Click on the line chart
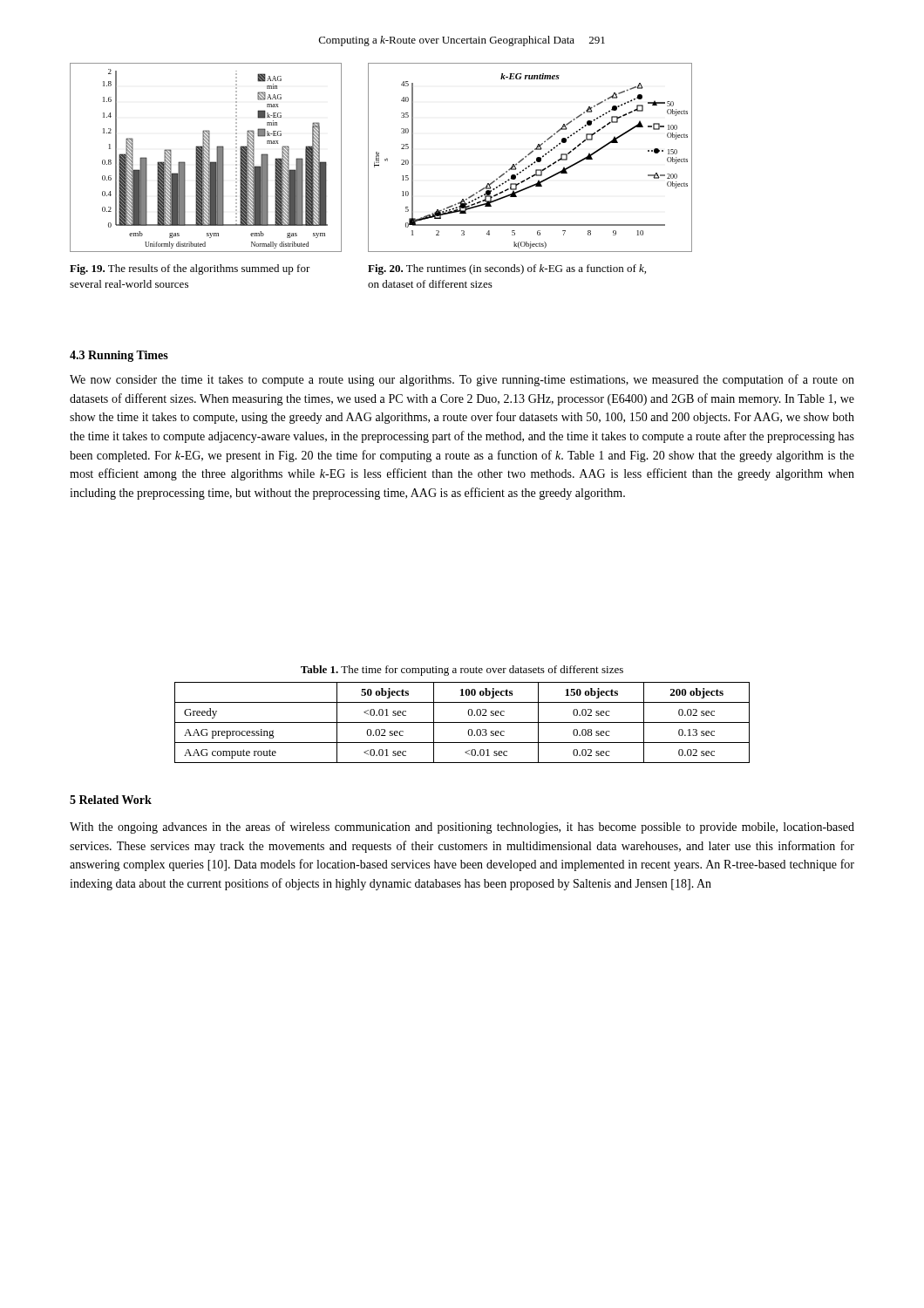The image size is (924, 1308). [530, 159]
